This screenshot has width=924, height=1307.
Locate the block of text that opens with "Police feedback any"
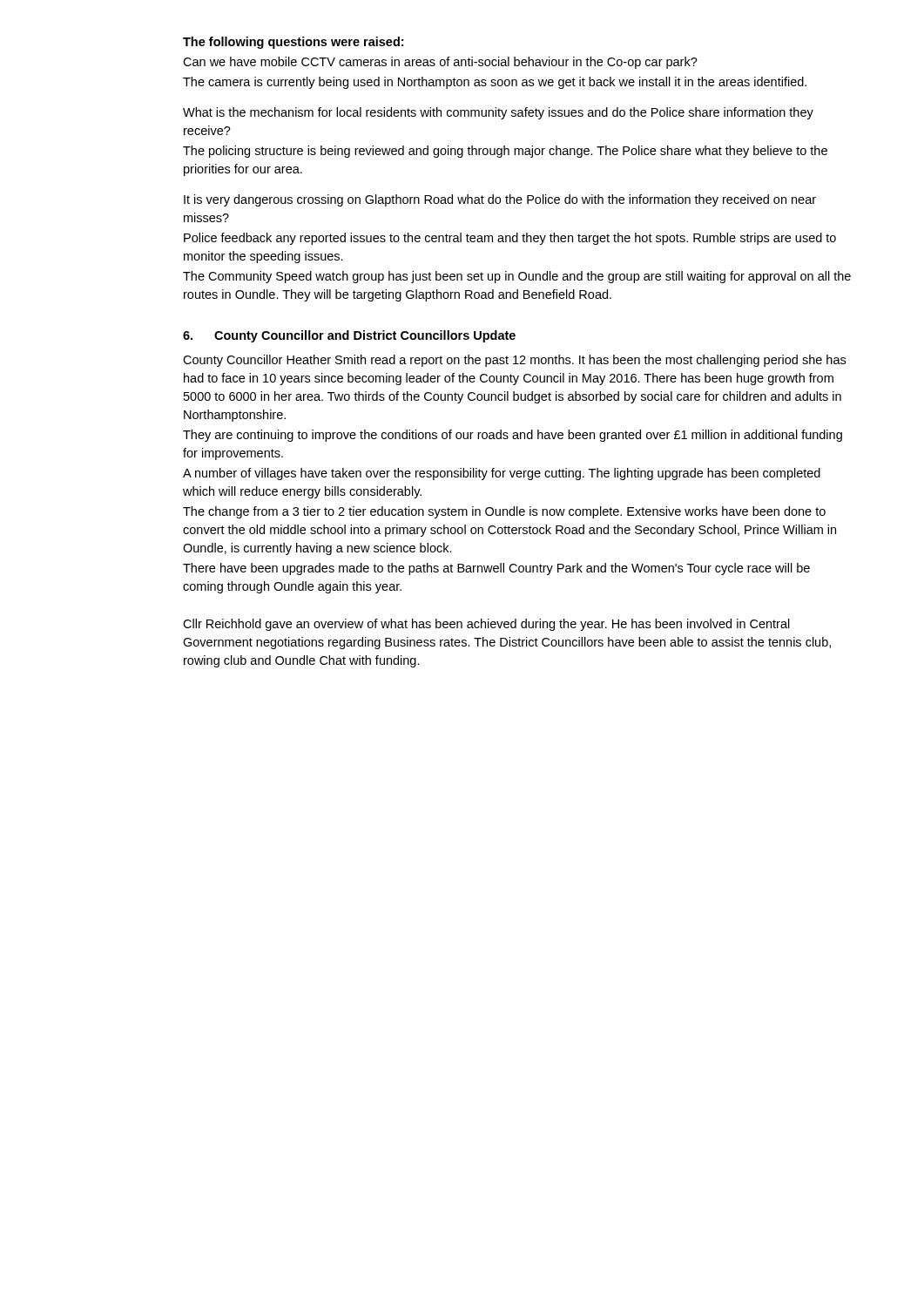[x=510, y=247]
